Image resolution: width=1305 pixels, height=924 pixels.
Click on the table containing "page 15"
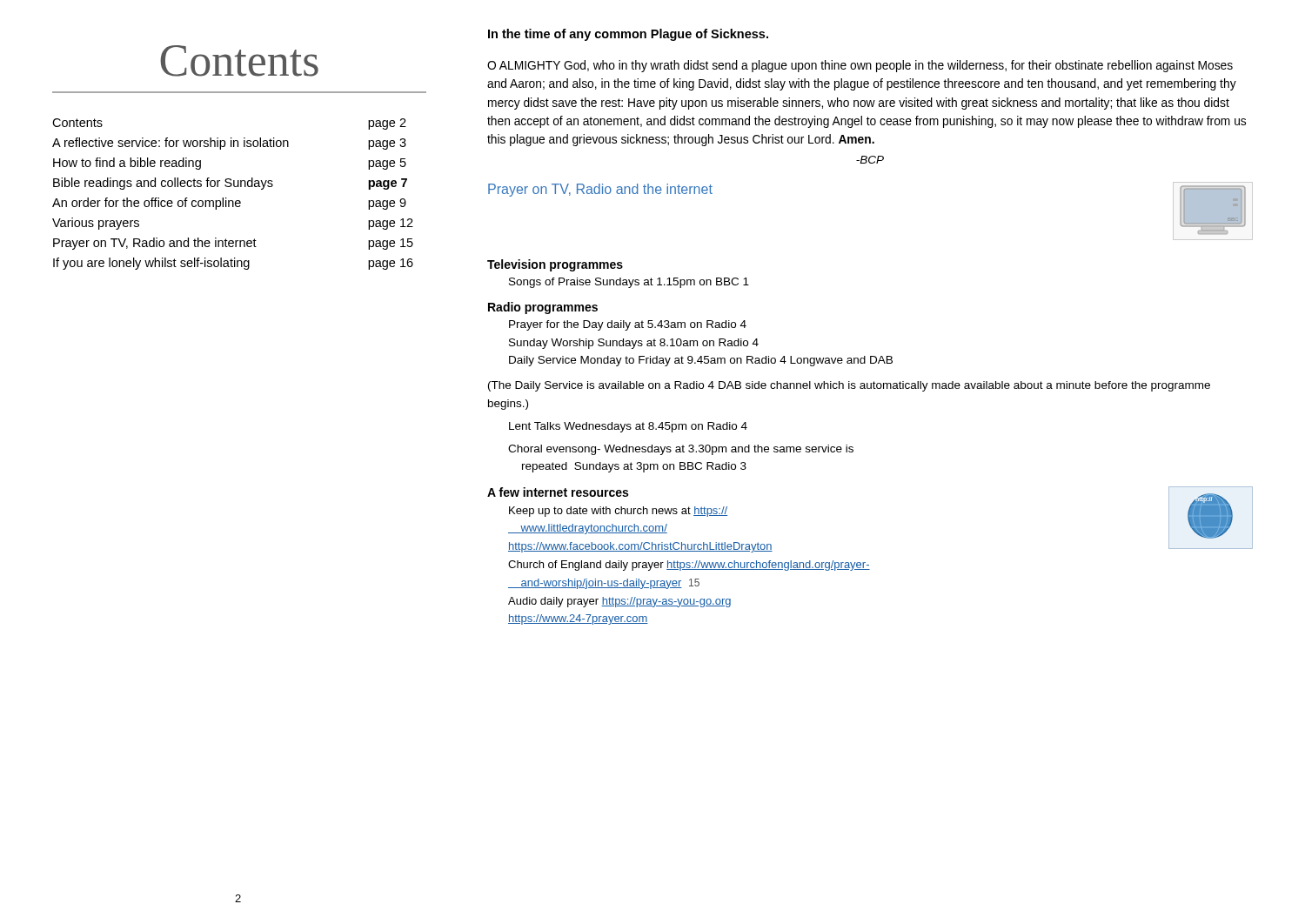click(x=239, y=192)
